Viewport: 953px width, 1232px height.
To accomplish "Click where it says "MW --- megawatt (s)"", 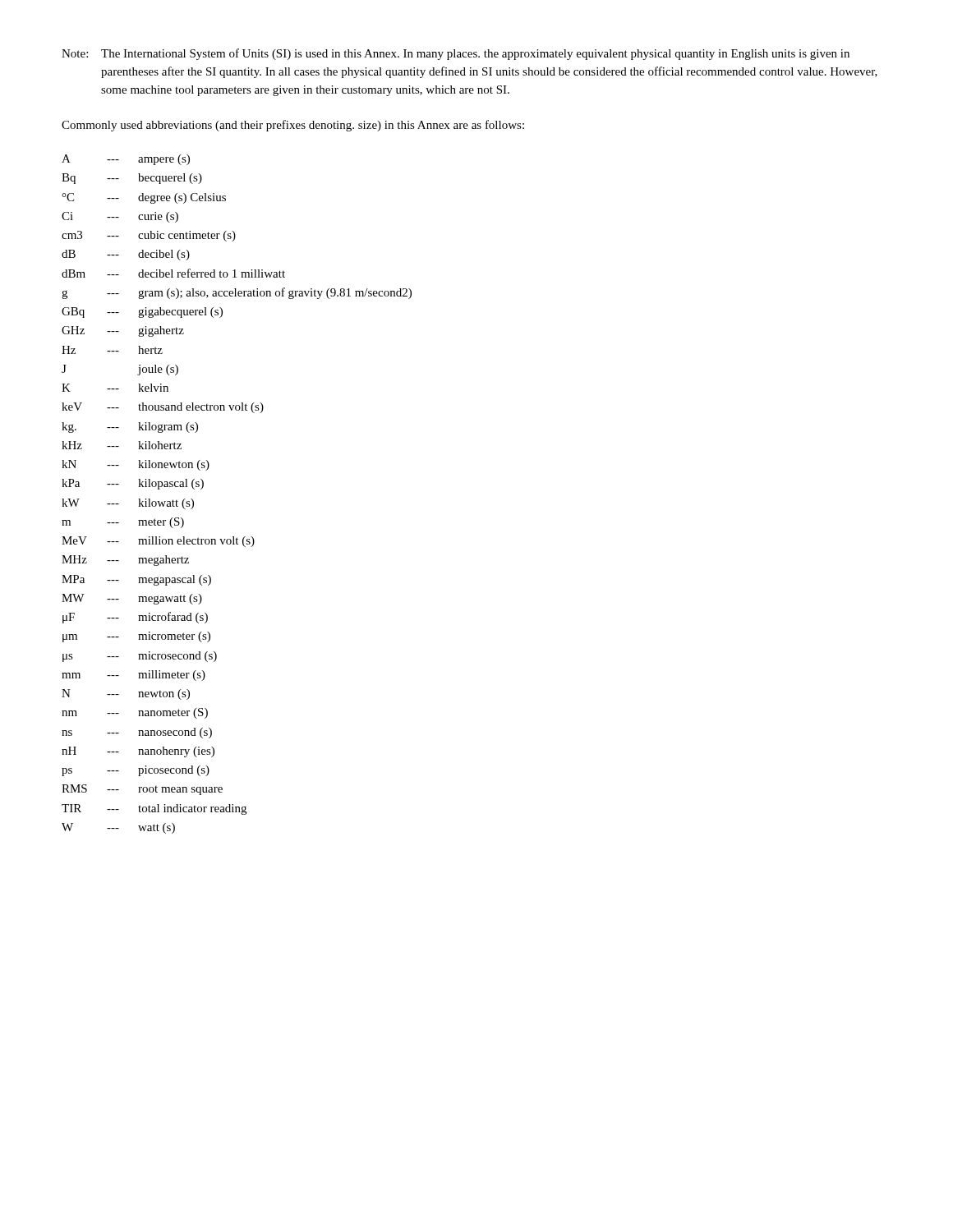I will (132, 598).
